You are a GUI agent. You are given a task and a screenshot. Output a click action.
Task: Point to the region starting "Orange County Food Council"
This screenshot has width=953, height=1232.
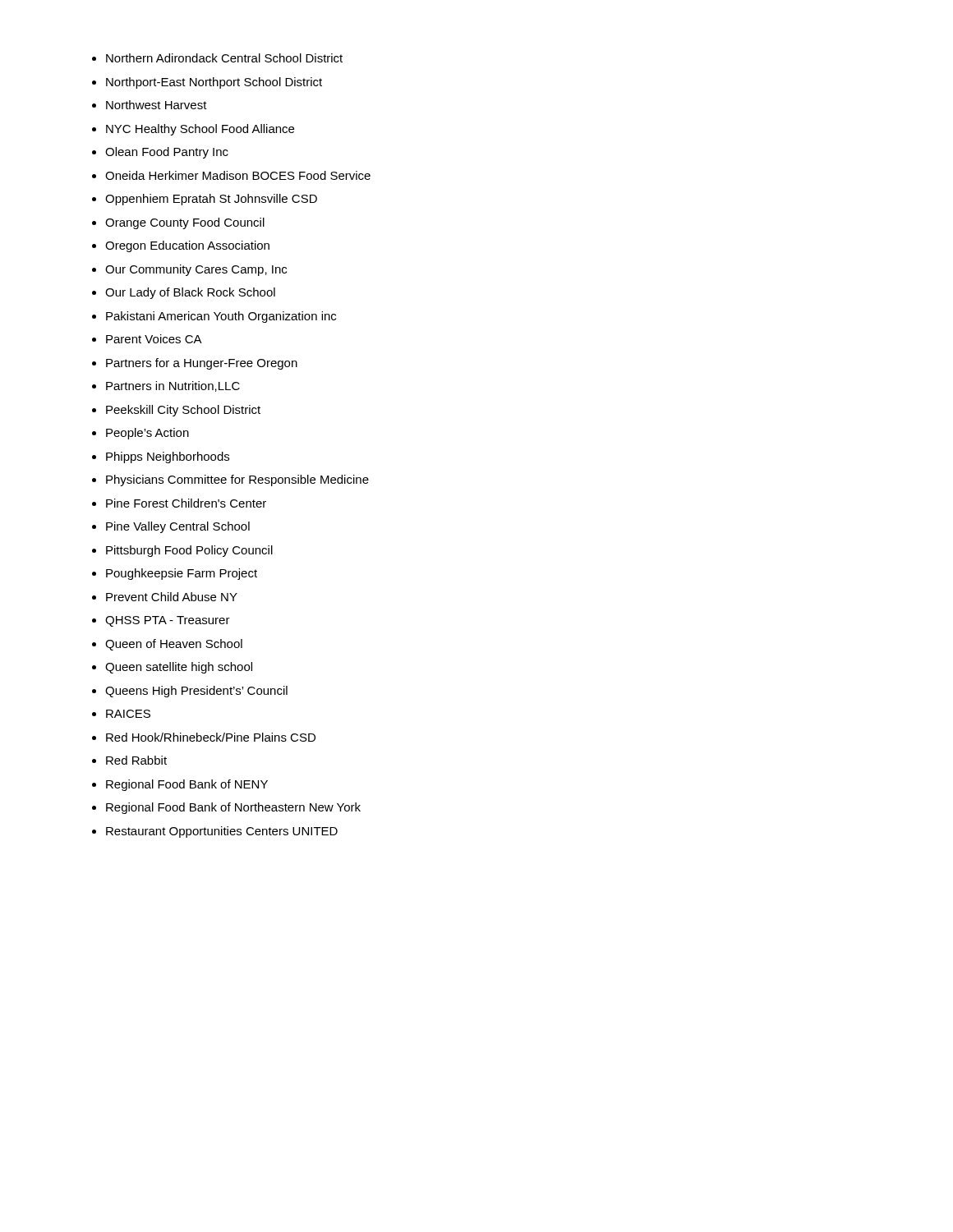click(185, 223)
